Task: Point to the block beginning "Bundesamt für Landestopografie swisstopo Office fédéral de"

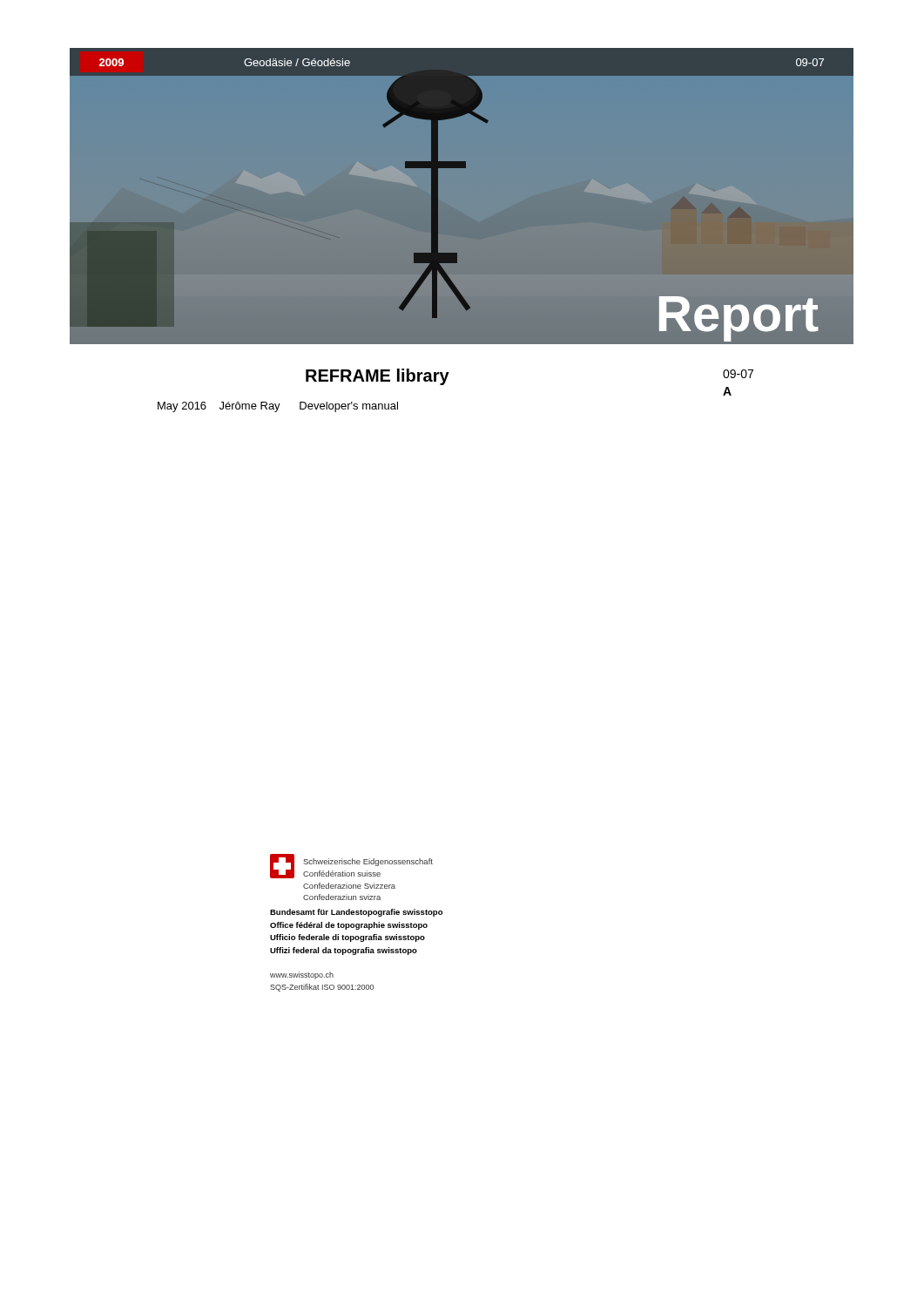Action: [x=356, y=931]
